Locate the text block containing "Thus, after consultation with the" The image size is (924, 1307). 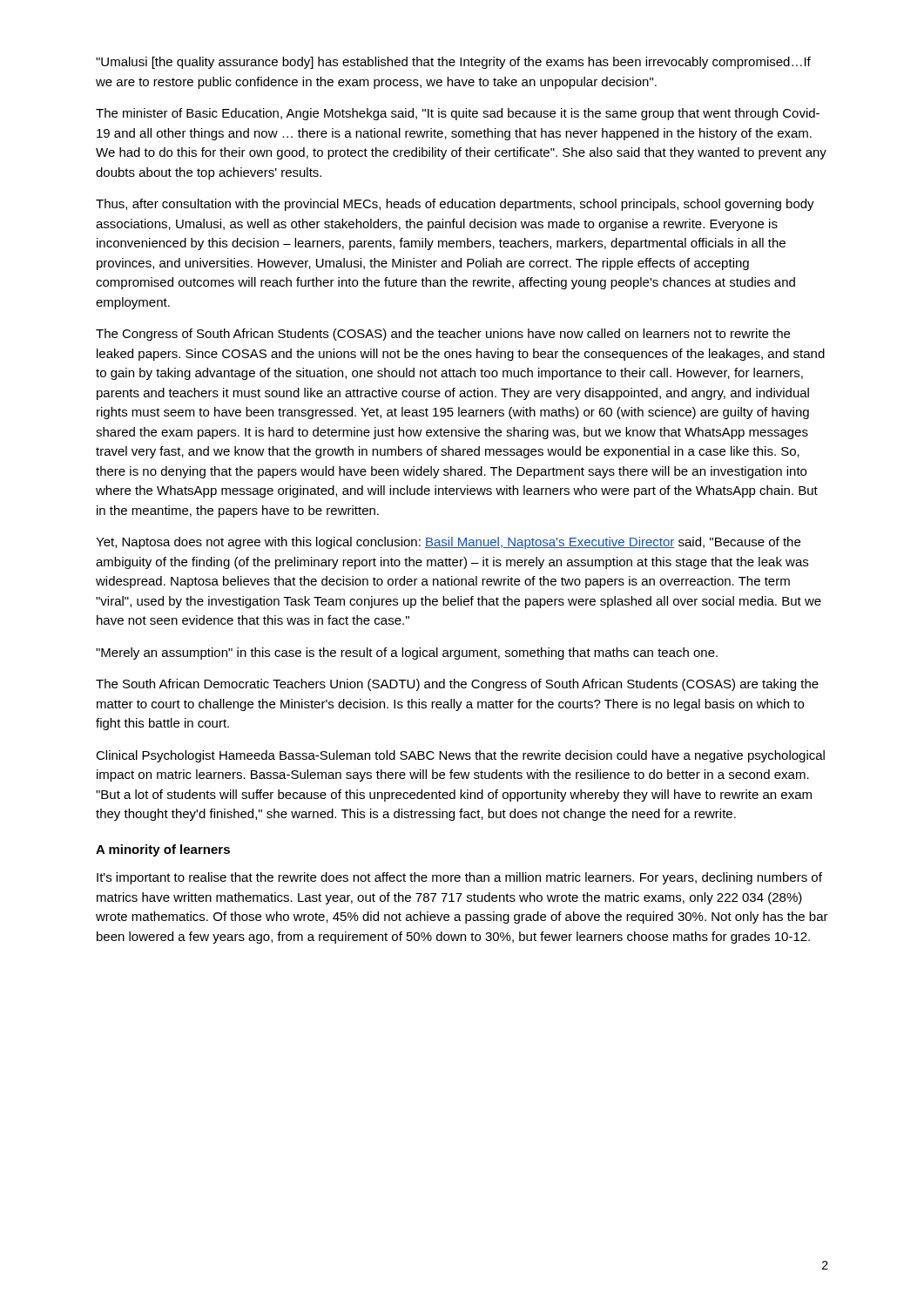pyautogui.click(x=462, y=253)
